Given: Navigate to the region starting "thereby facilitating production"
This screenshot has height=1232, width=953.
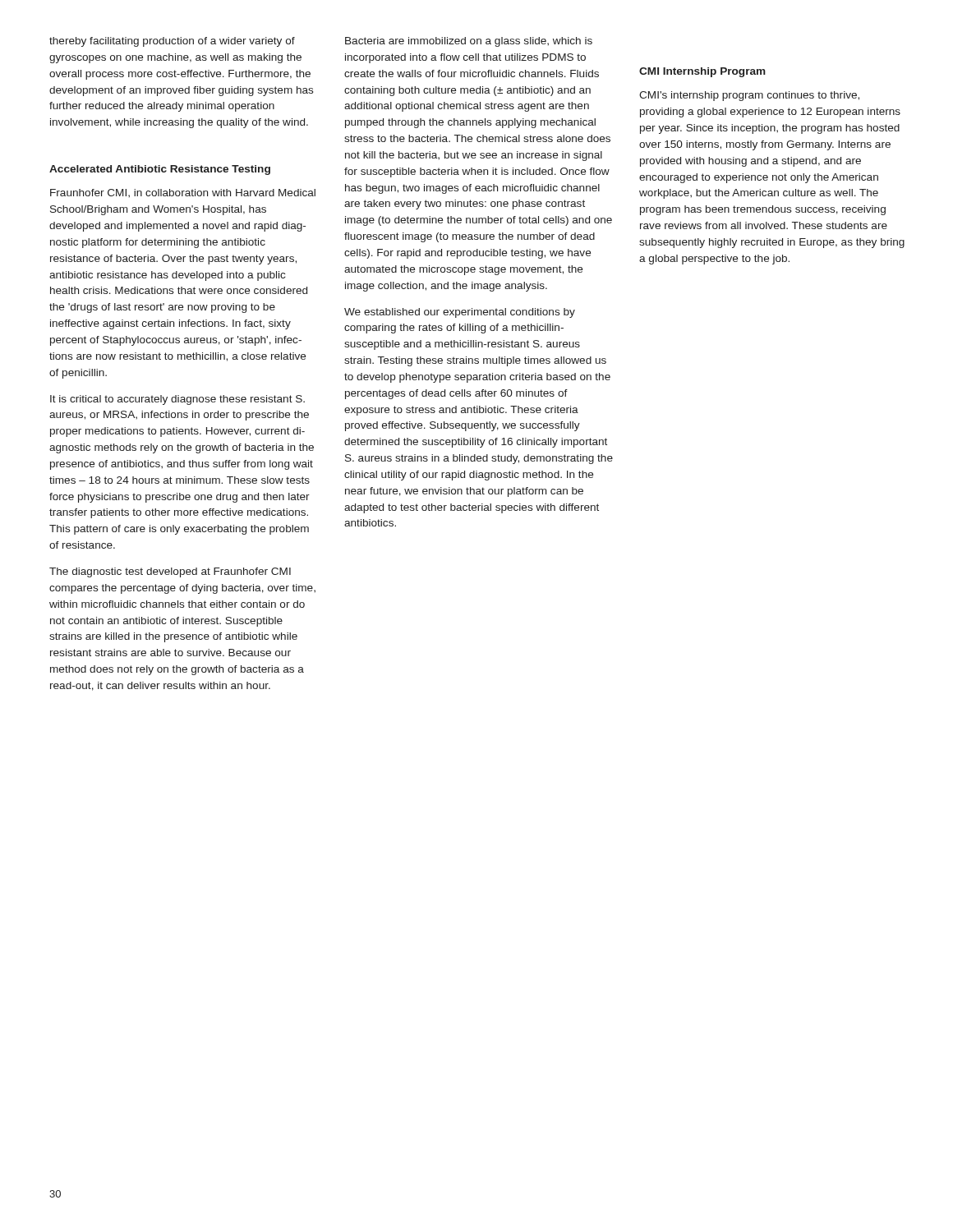Looking at the screenshot, I should tap(184, 82).
